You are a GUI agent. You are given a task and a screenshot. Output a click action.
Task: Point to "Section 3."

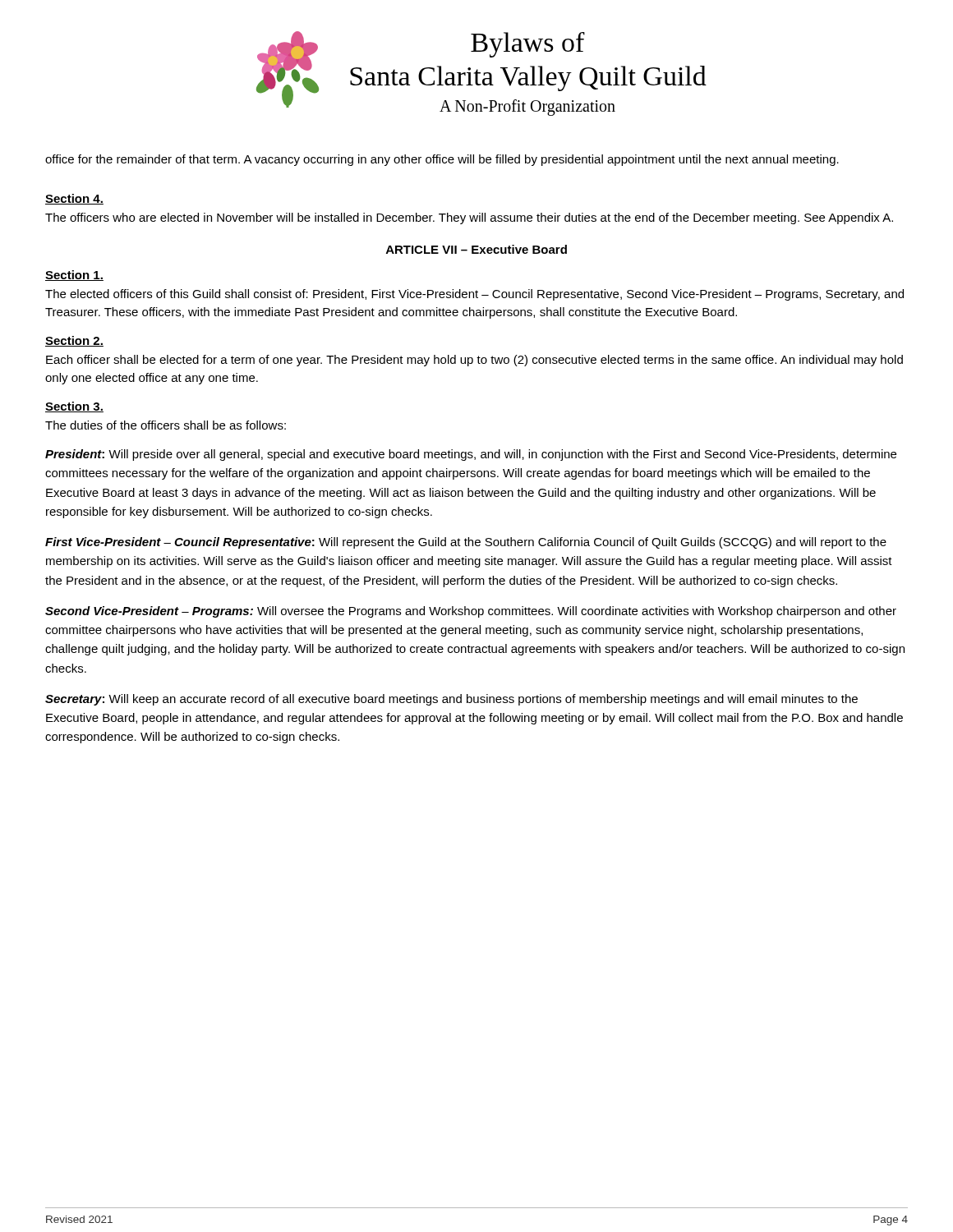74,406
